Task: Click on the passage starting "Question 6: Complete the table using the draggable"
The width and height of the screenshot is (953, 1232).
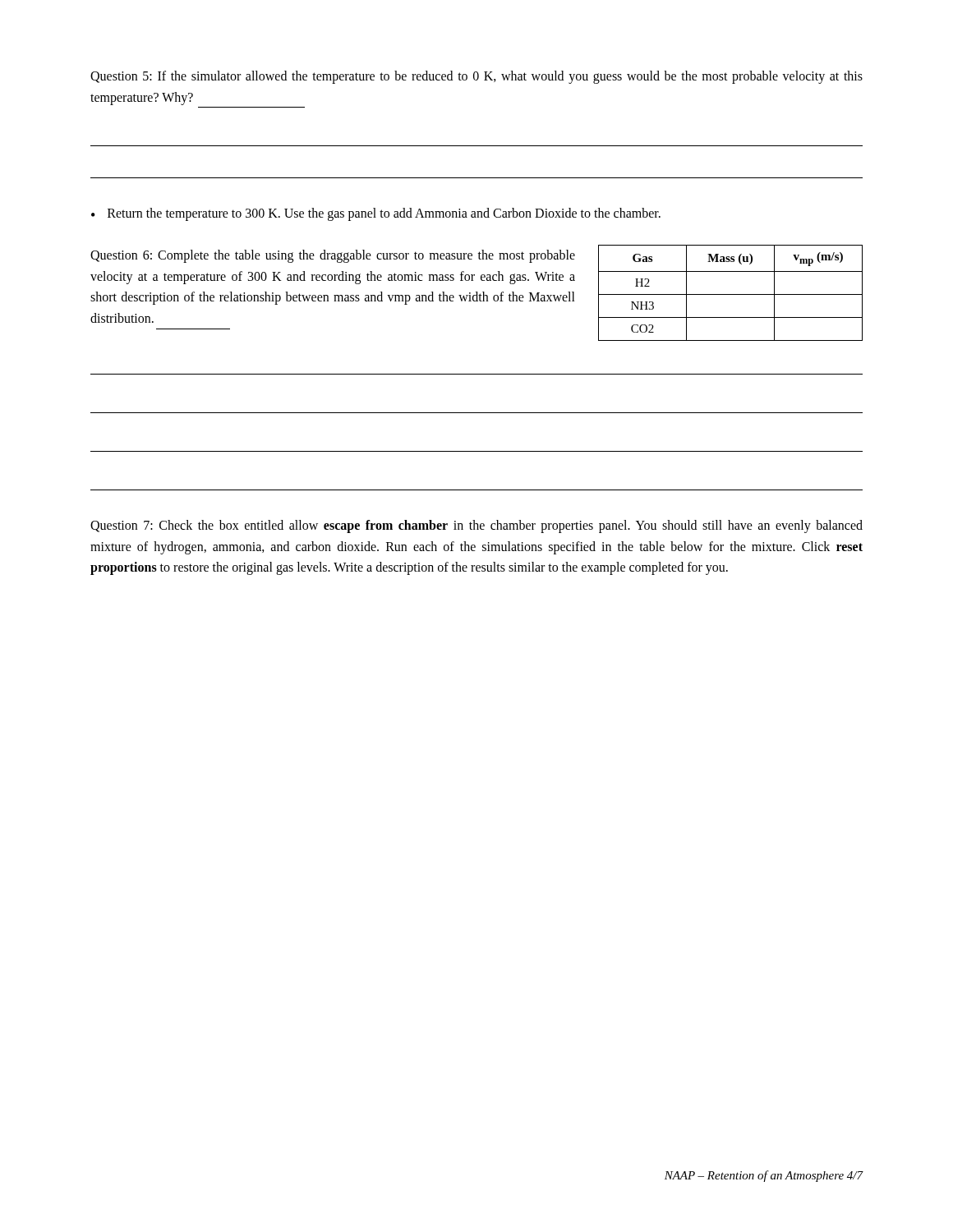Action: click(333, 289)
